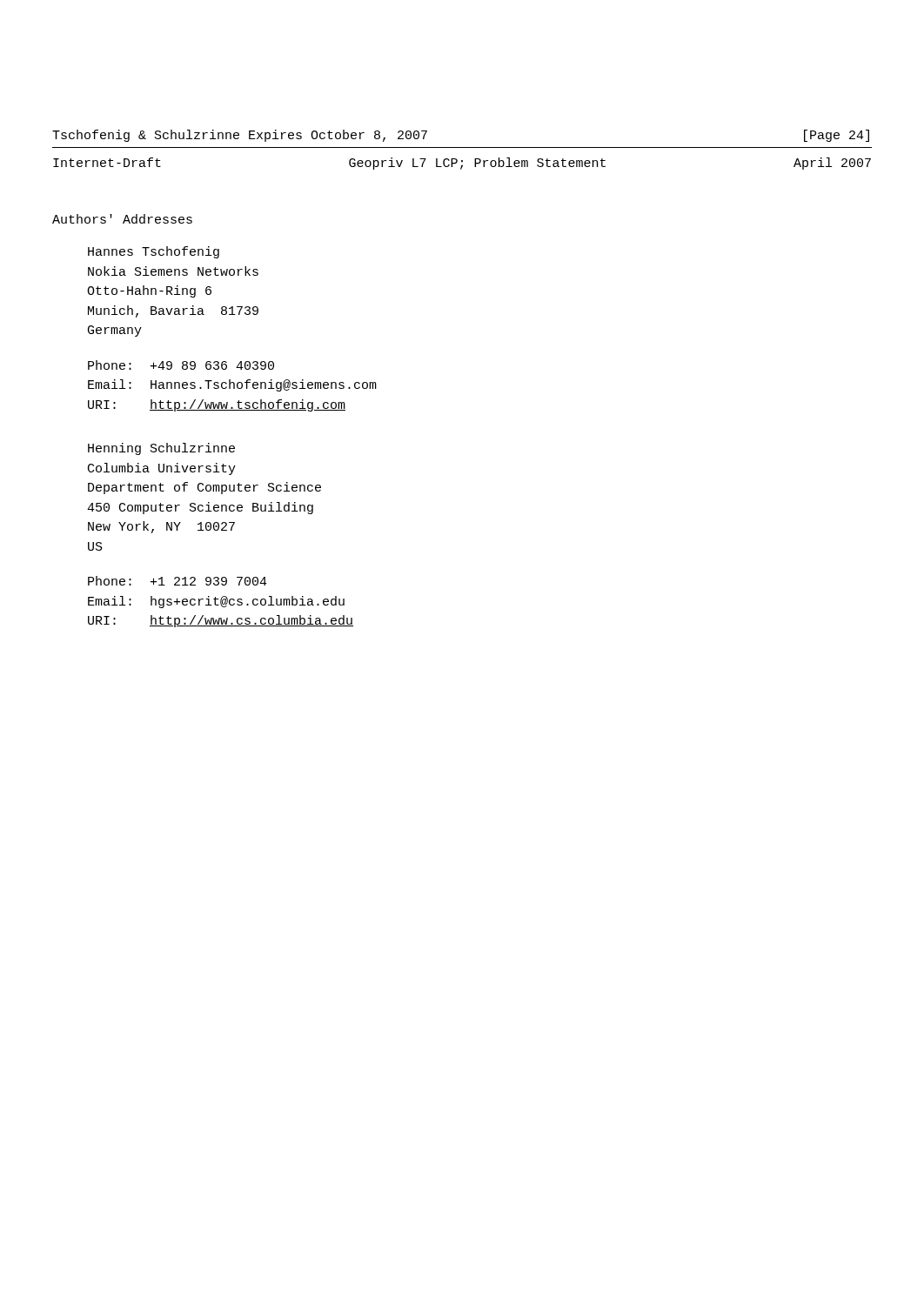Navigate to the text block starting "Hannes Tschofenig Nokia Siemens Networks Otto-Hahn-Ring"
The width and height of the screenshot is (924, 1305).
(173, 292)
